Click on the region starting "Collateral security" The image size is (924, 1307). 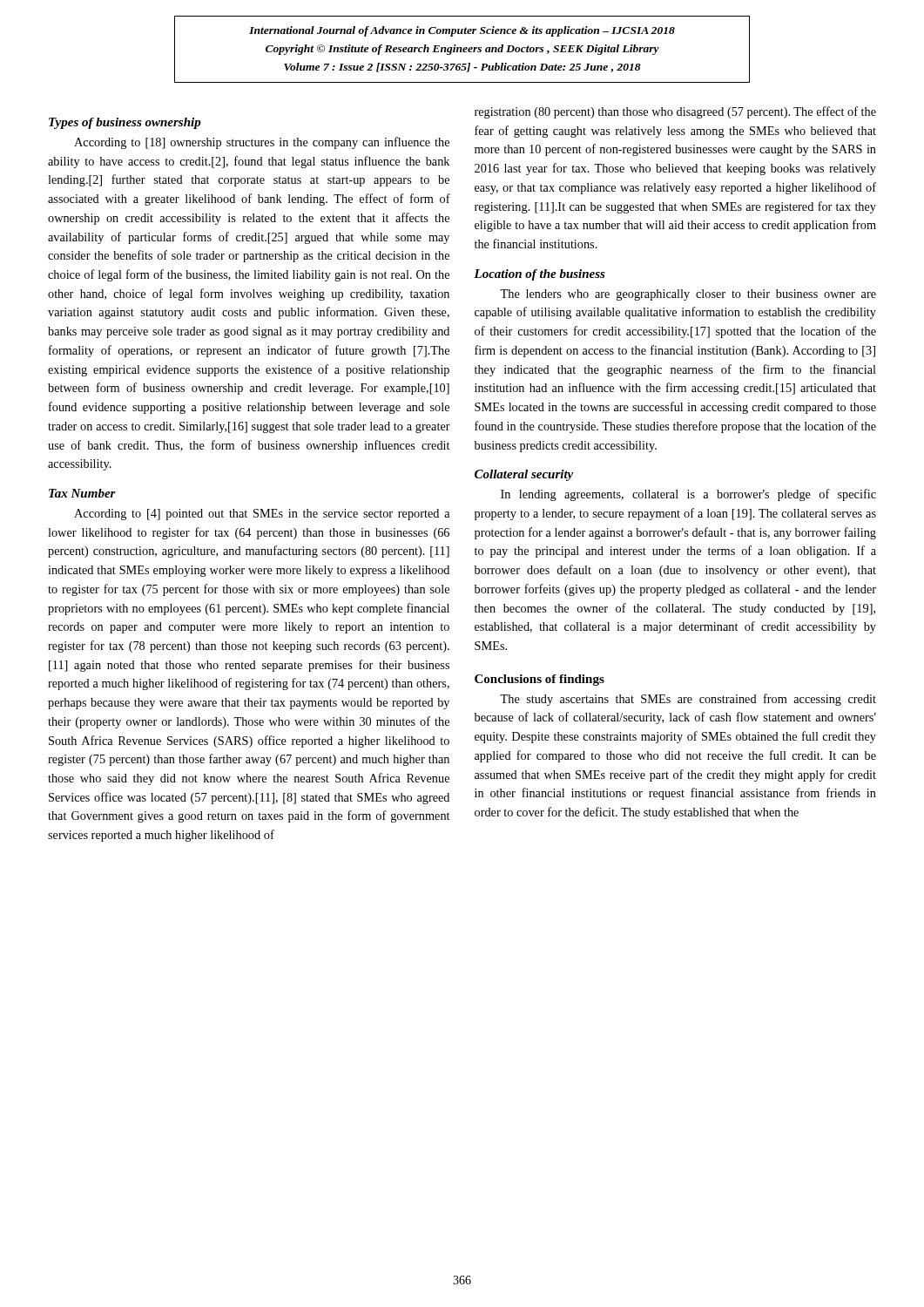pyautogui.click(x=524, y=474)
